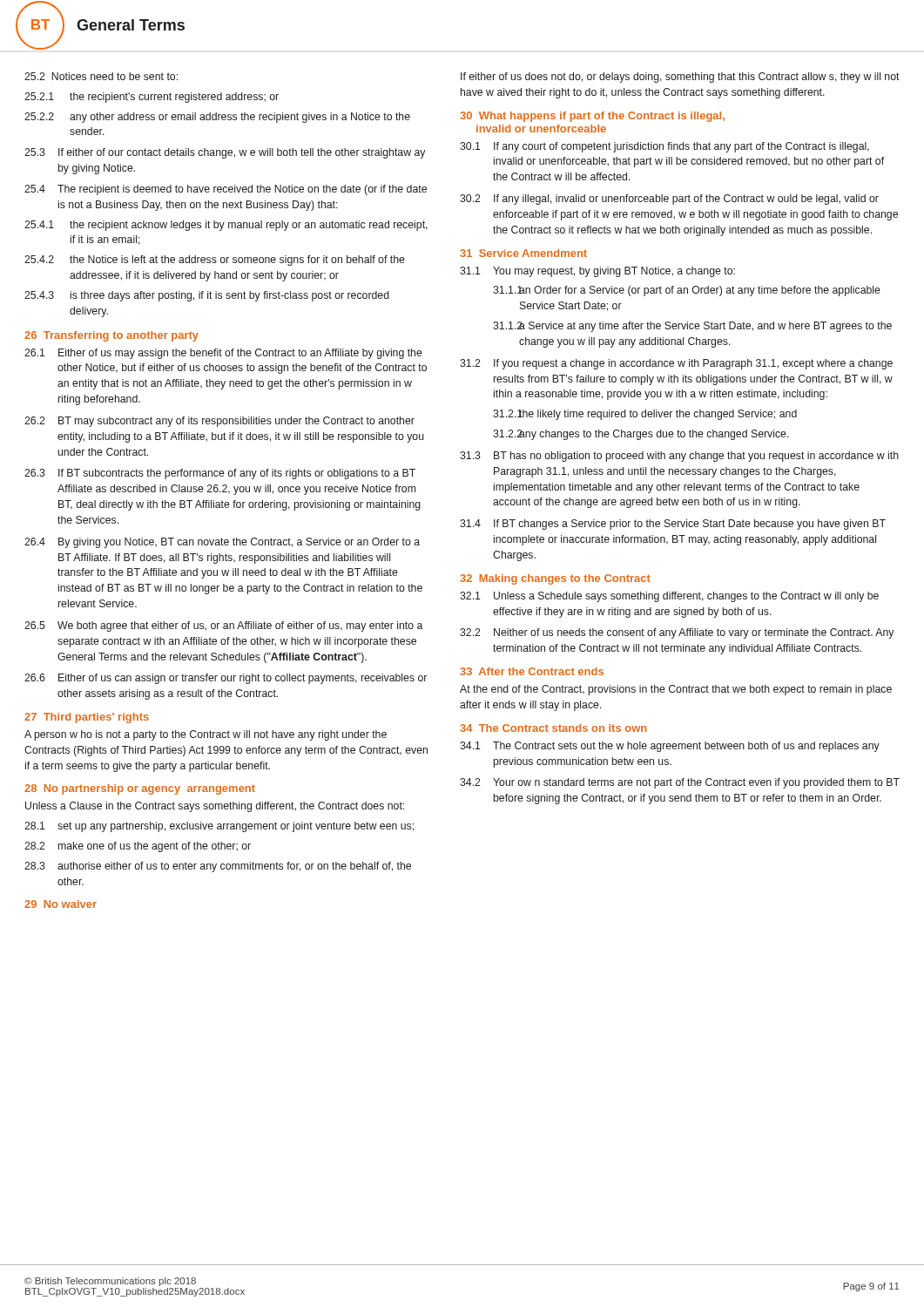Locate the block of text that opens with "A person w ho is"

226,750
